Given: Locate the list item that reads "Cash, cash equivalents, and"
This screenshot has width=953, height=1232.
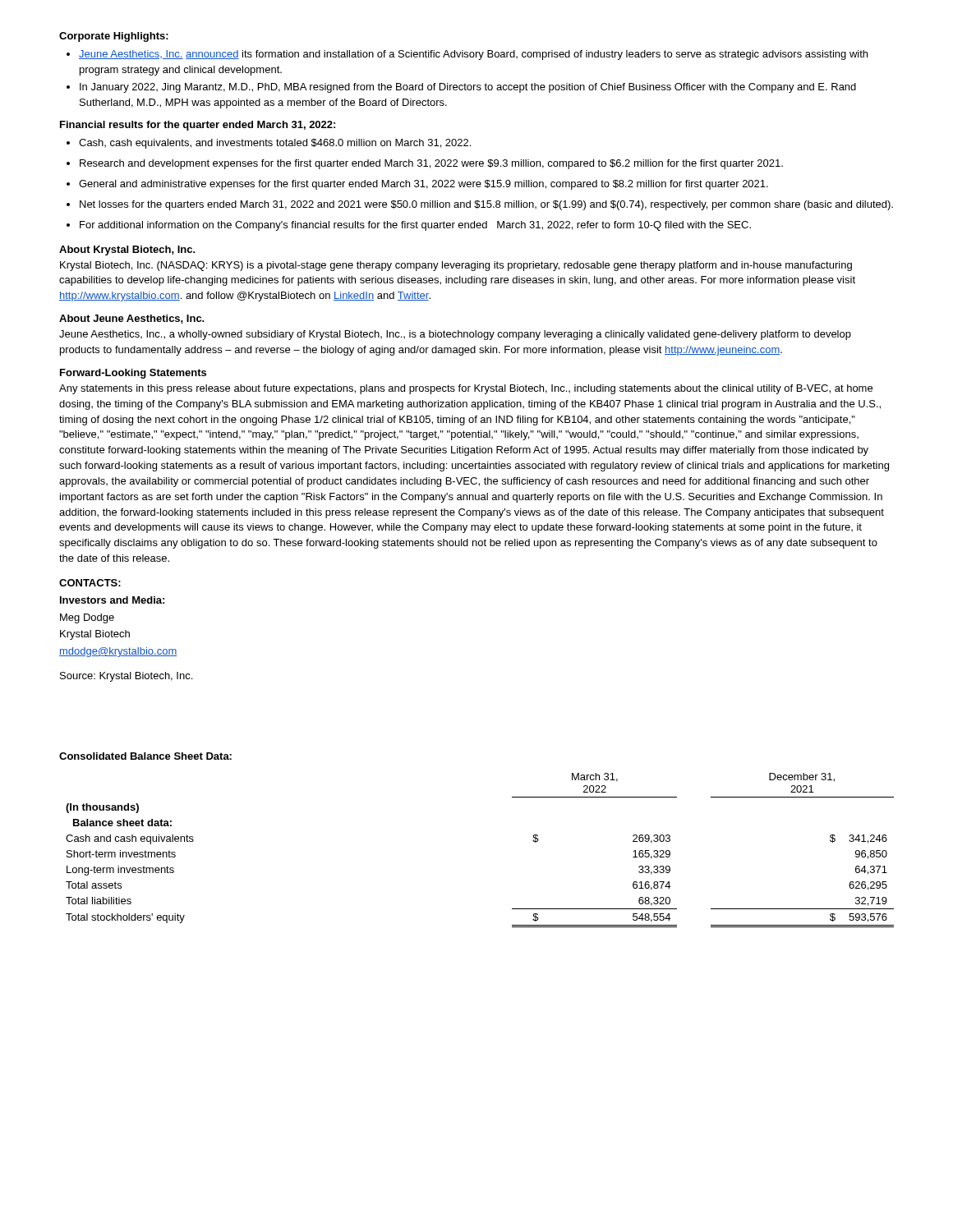Looking at the screenshot, I should coord(476,184).
